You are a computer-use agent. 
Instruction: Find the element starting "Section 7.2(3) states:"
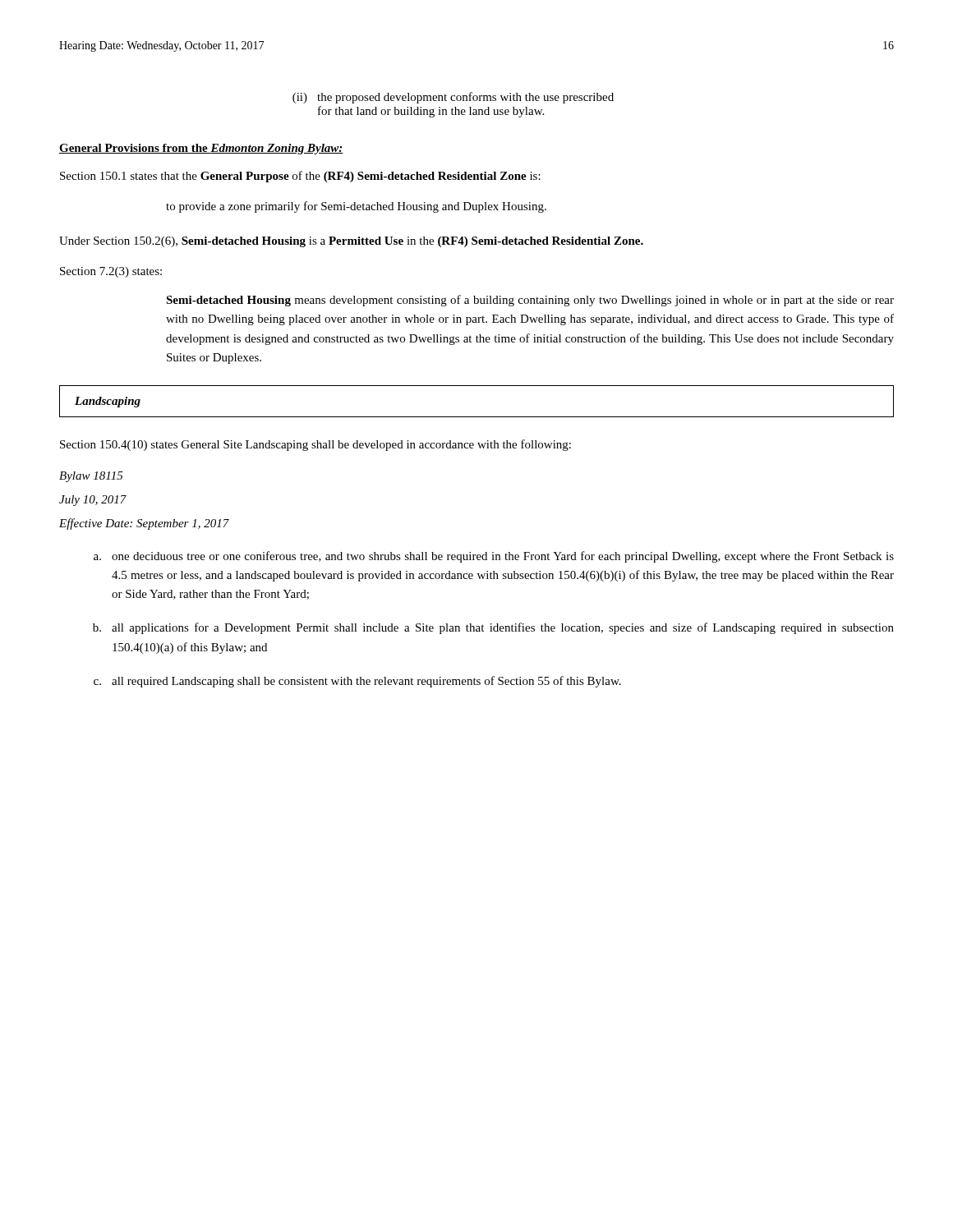(x=111, y=271)
